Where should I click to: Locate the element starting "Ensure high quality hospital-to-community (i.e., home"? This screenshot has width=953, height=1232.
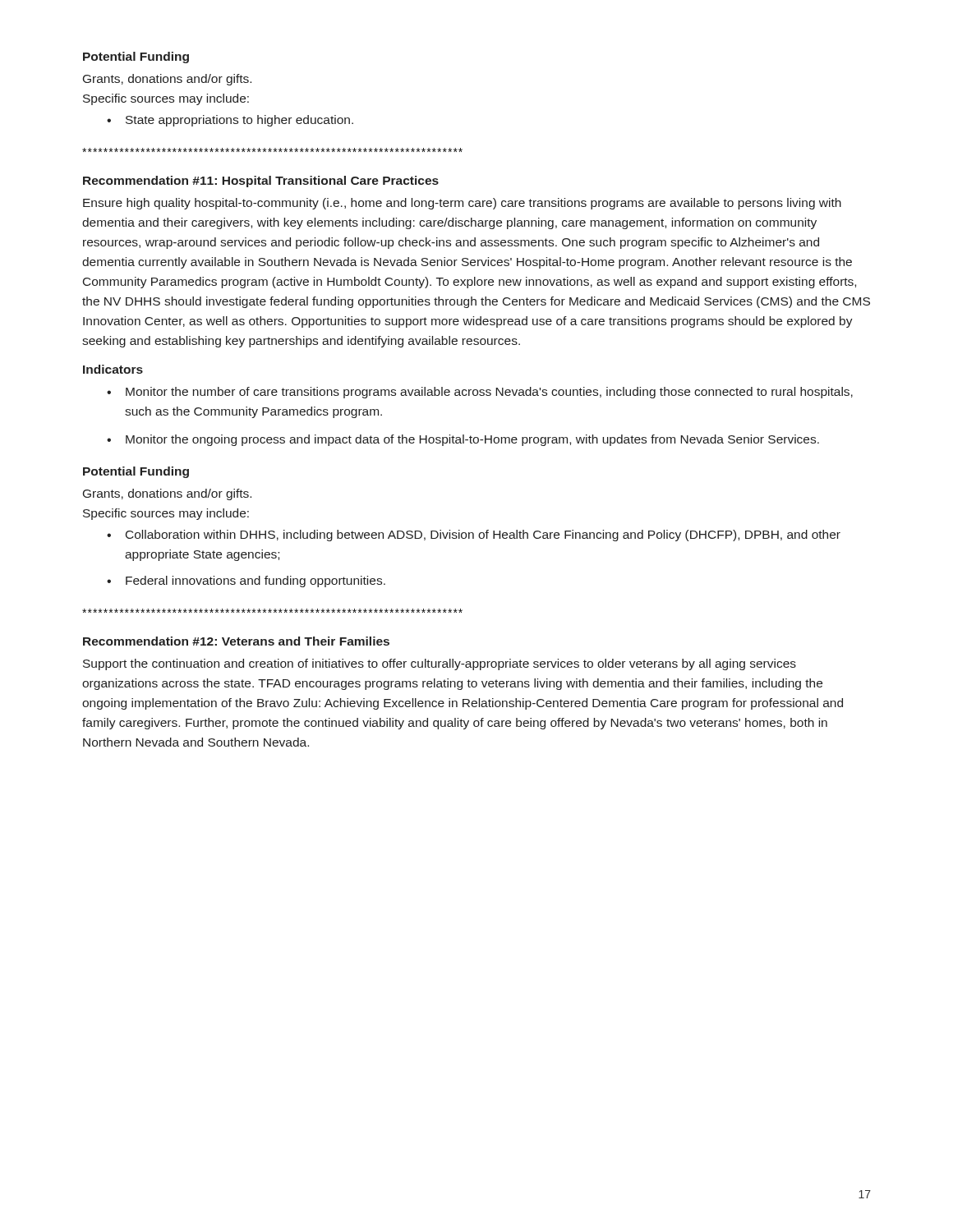click(476, 272)
